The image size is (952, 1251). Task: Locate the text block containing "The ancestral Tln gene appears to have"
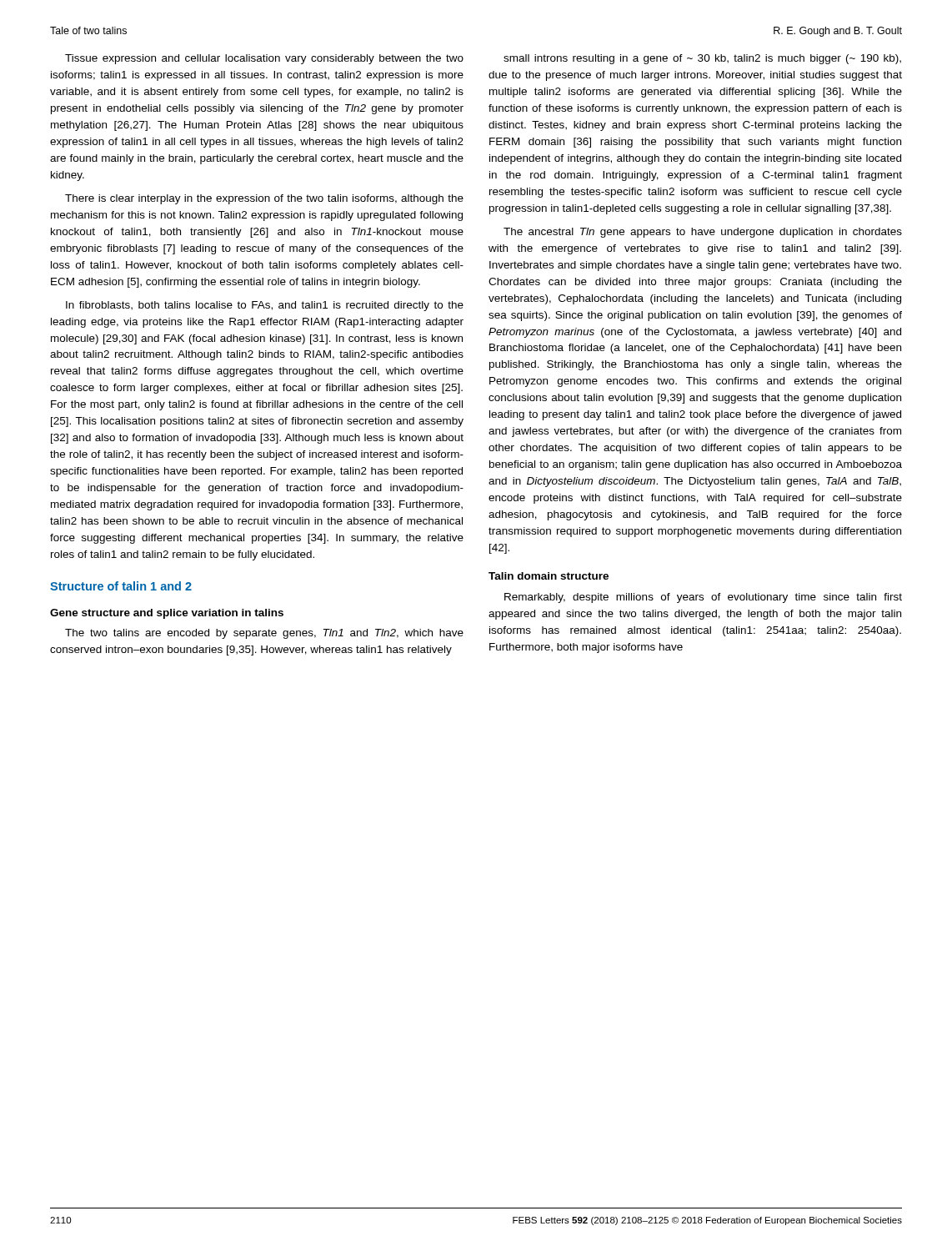pos(695,390)
